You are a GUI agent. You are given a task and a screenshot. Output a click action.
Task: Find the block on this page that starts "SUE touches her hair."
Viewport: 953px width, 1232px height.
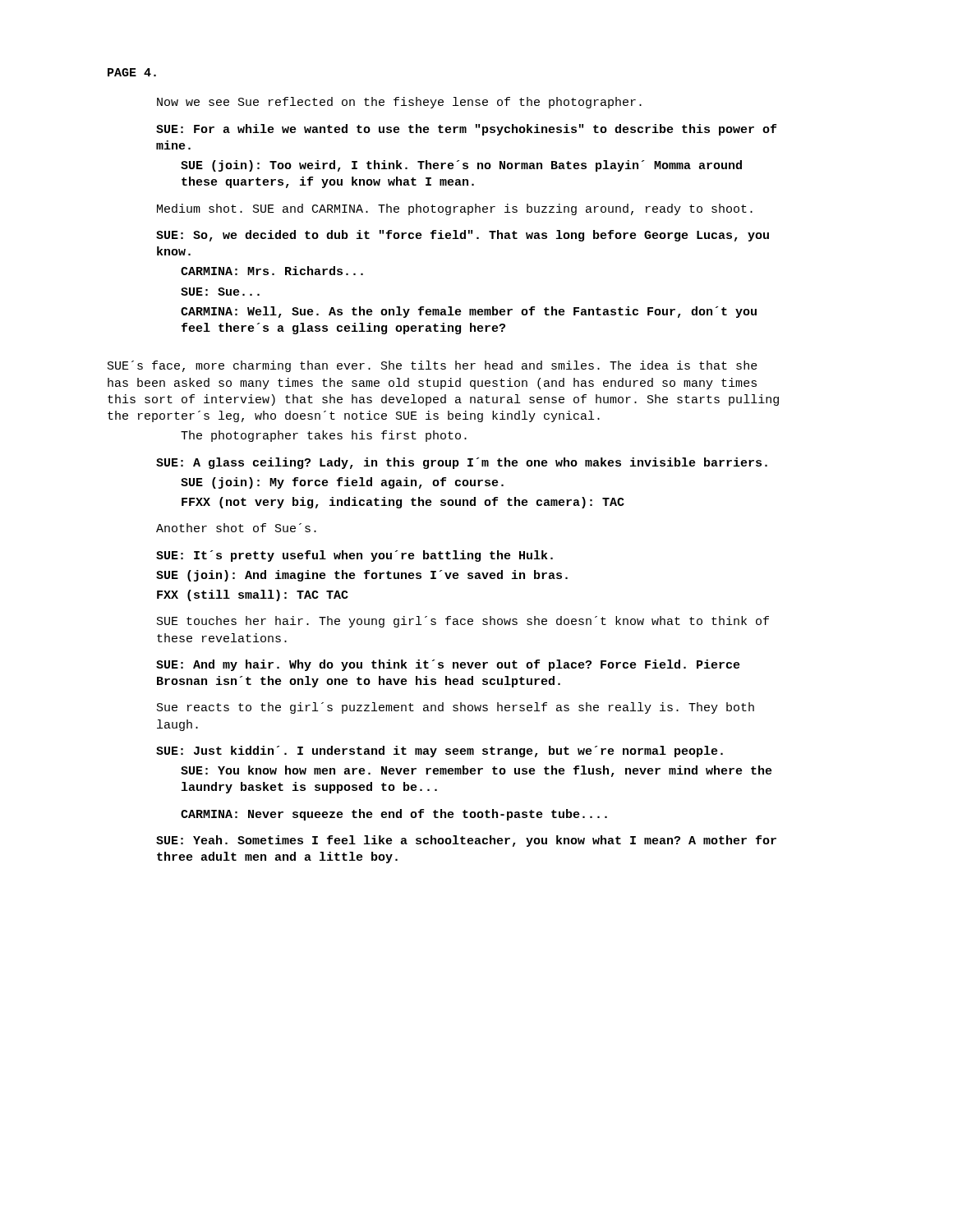coord(468,631)
